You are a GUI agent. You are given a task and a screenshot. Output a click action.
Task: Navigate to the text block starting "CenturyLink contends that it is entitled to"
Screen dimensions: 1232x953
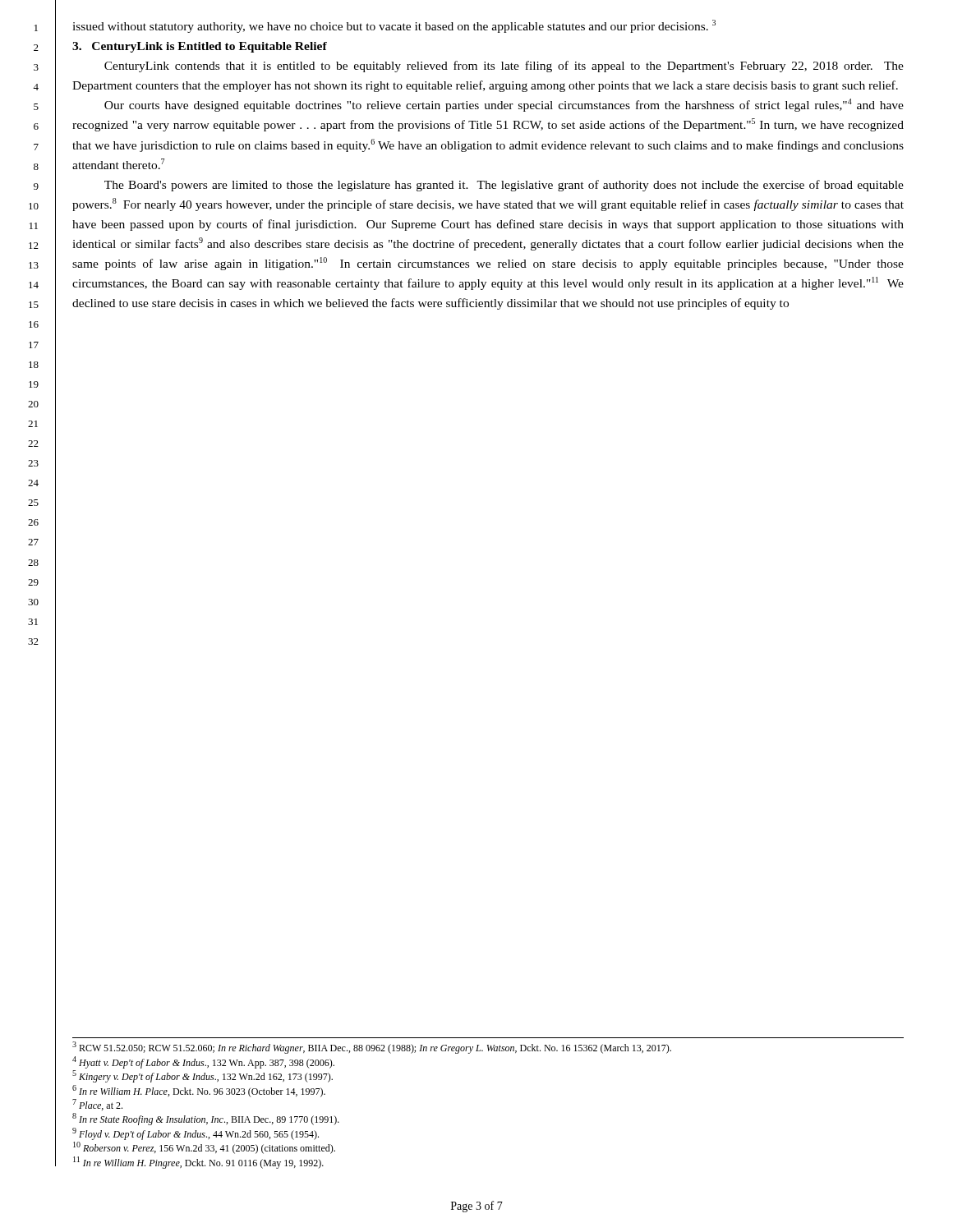pyautogui.click(x=488, y=76)
